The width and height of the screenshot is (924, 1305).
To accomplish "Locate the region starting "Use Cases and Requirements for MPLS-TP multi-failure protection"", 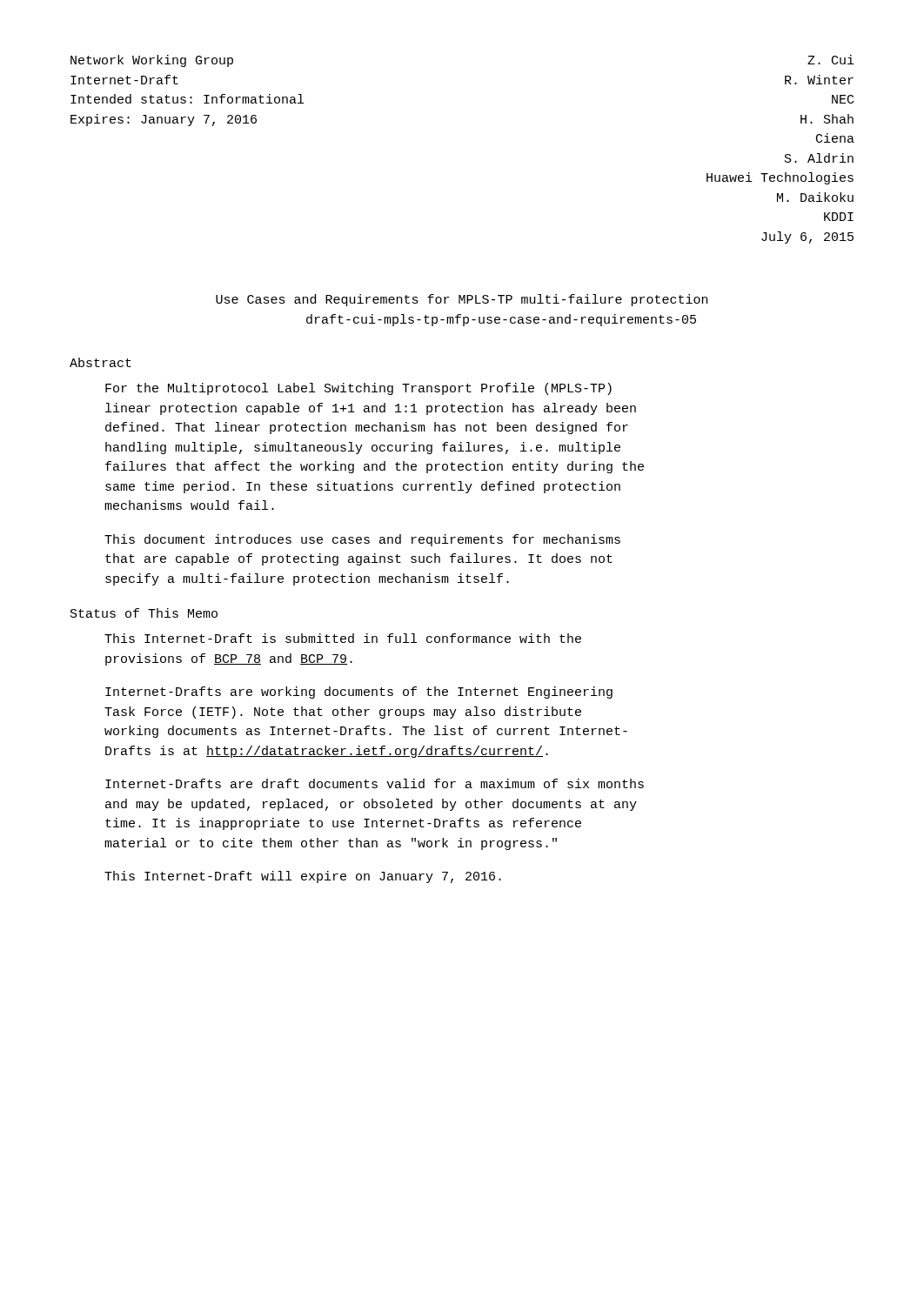I will pyautogui.click(x=462, y=310).
